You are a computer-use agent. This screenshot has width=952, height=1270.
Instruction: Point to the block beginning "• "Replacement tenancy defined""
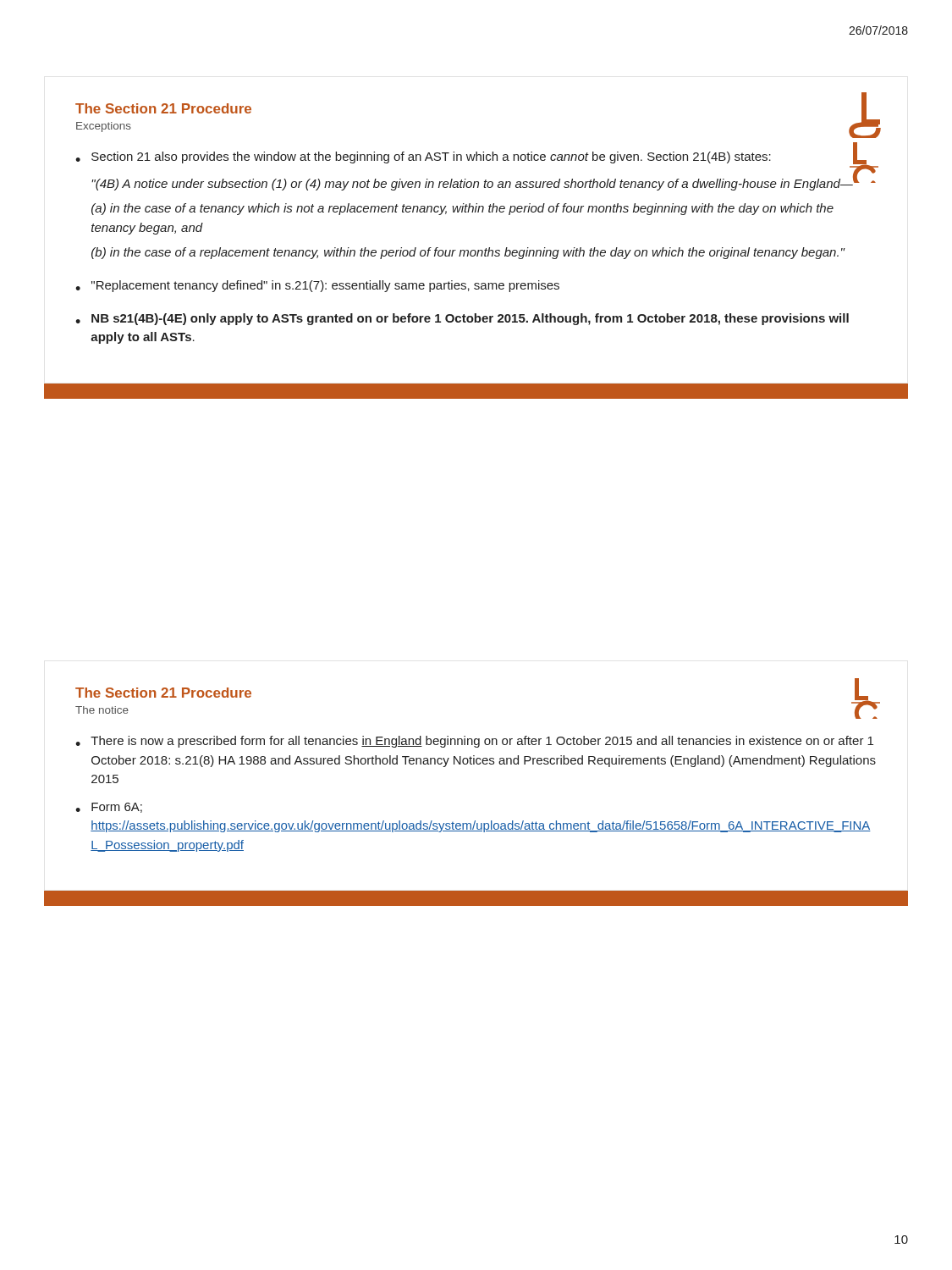coord(476,288)
